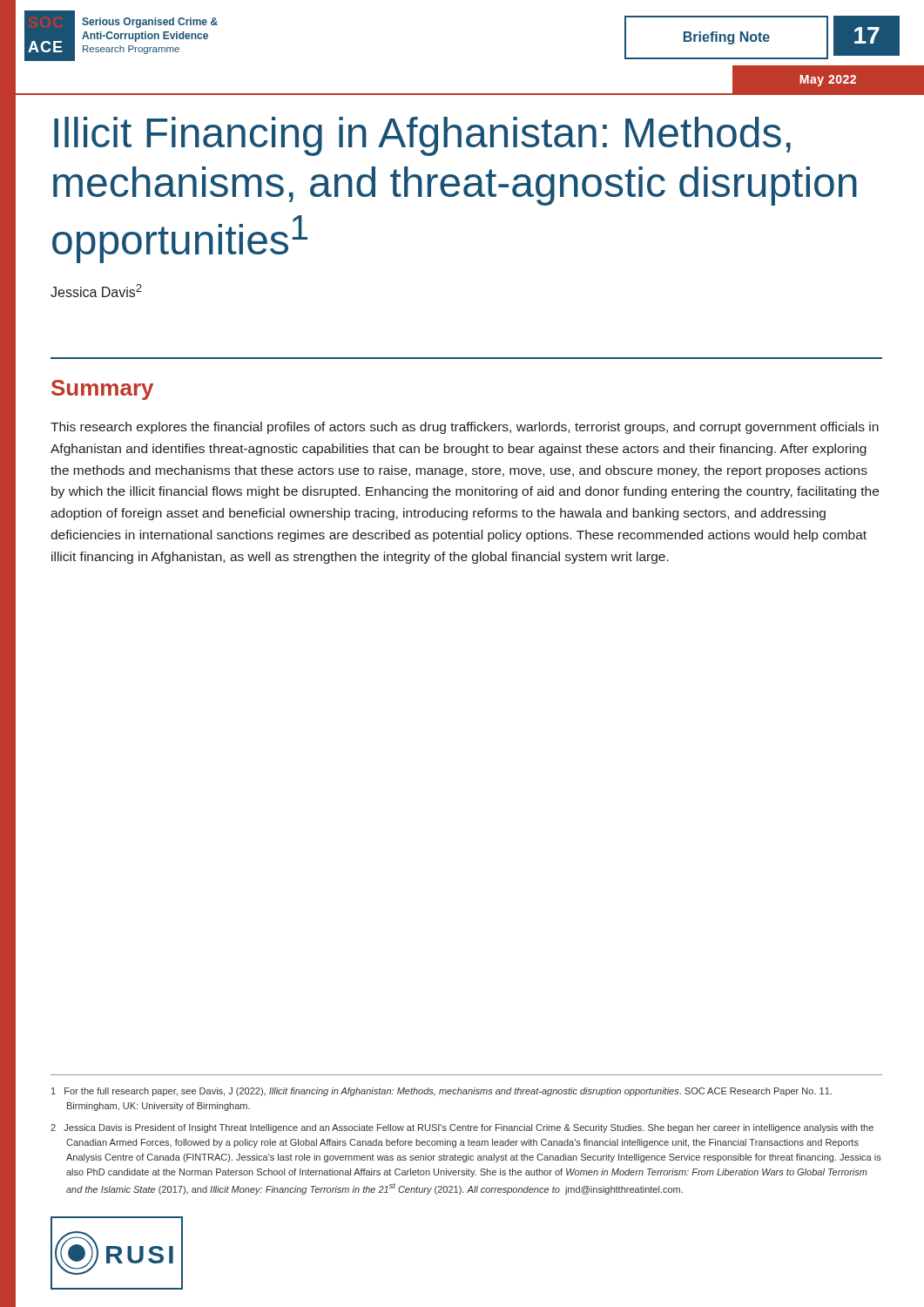Image resolution: width=924 pixels, height=1307 pixels.
Task: Find the block starting "Jessica Davis2"
Action: tap(96, 291)
